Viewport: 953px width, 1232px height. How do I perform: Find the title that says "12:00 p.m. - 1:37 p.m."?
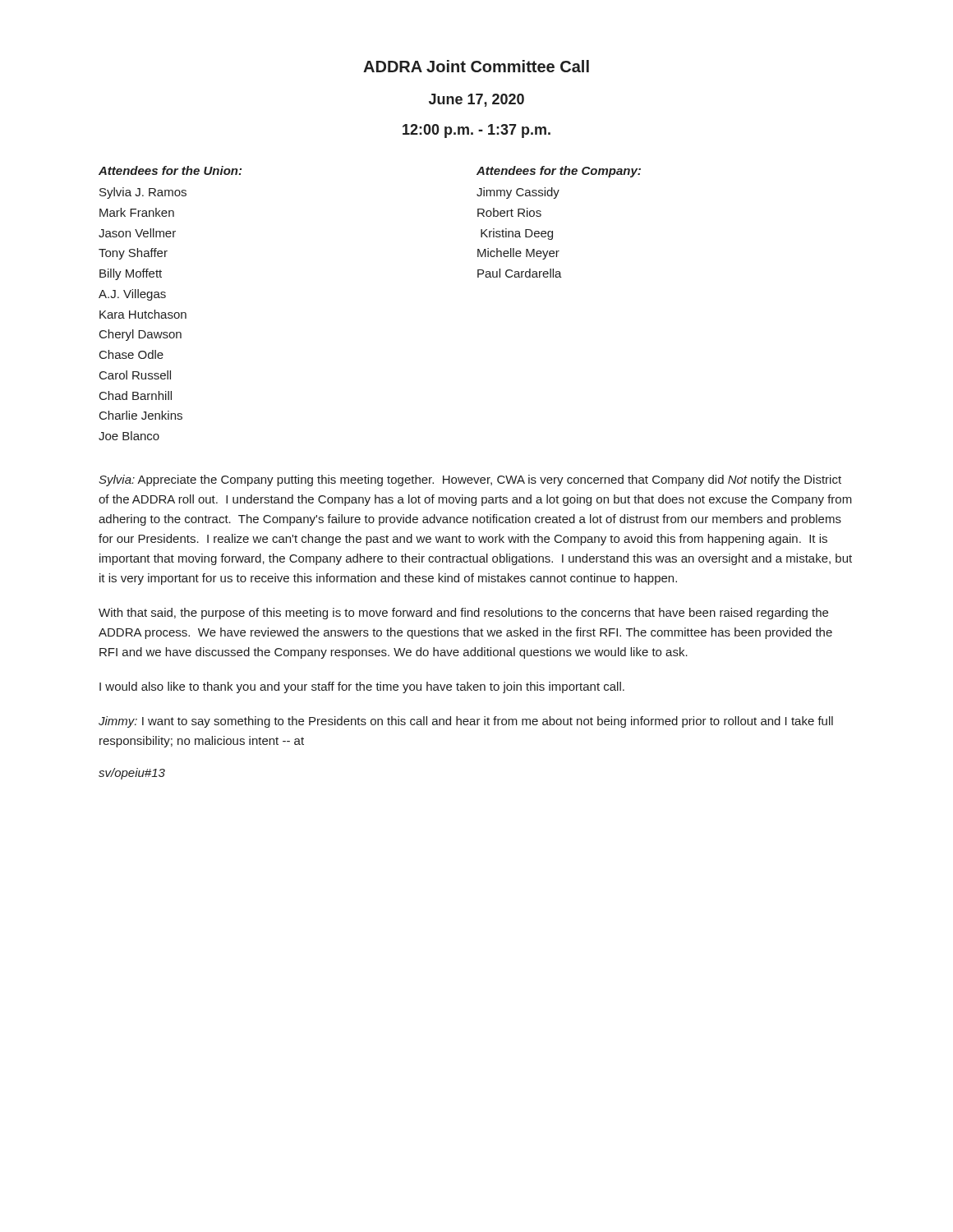click(x=476, y=130)
